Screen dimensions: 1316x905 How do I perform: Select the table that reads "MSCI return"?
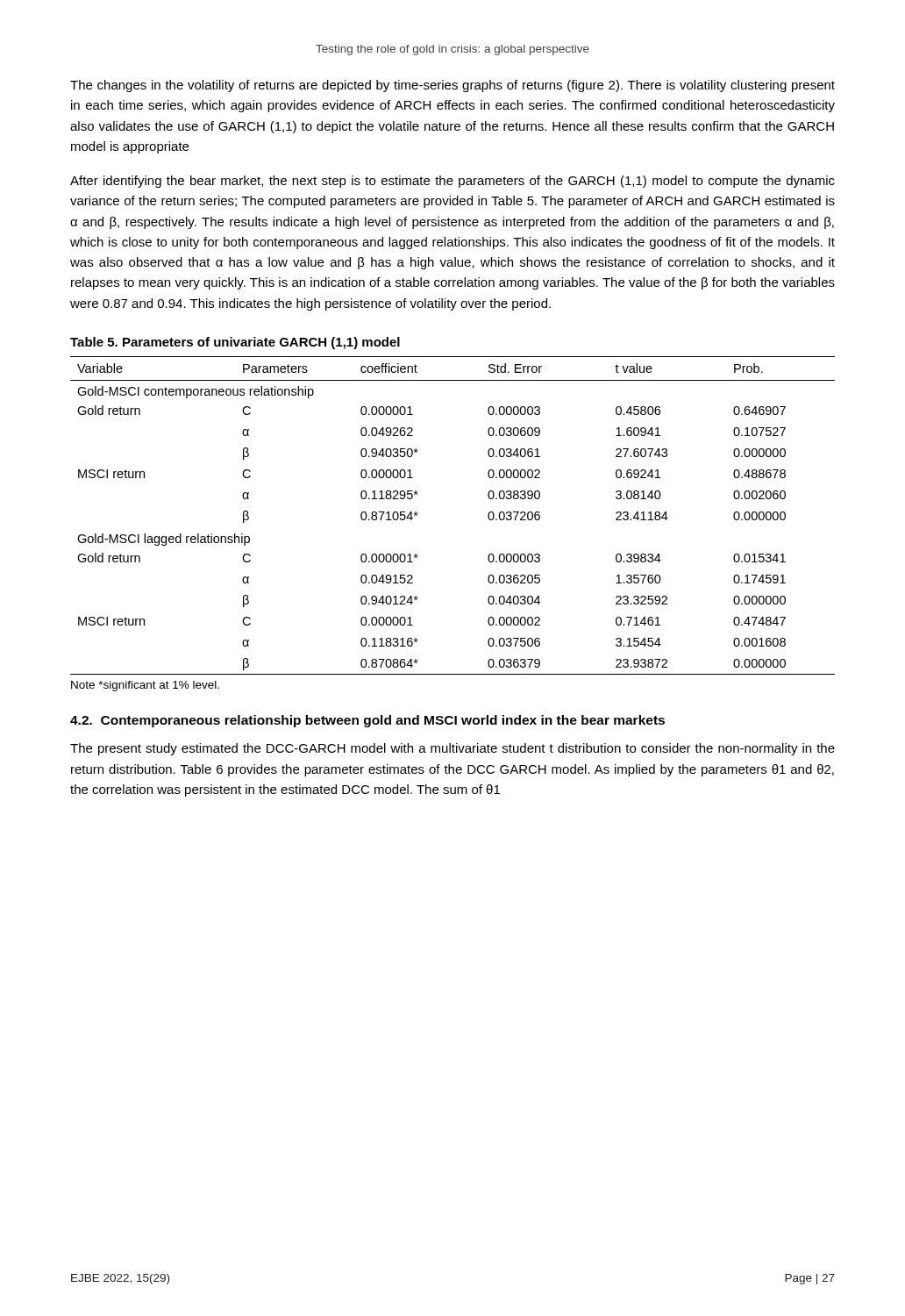[452, 515]
